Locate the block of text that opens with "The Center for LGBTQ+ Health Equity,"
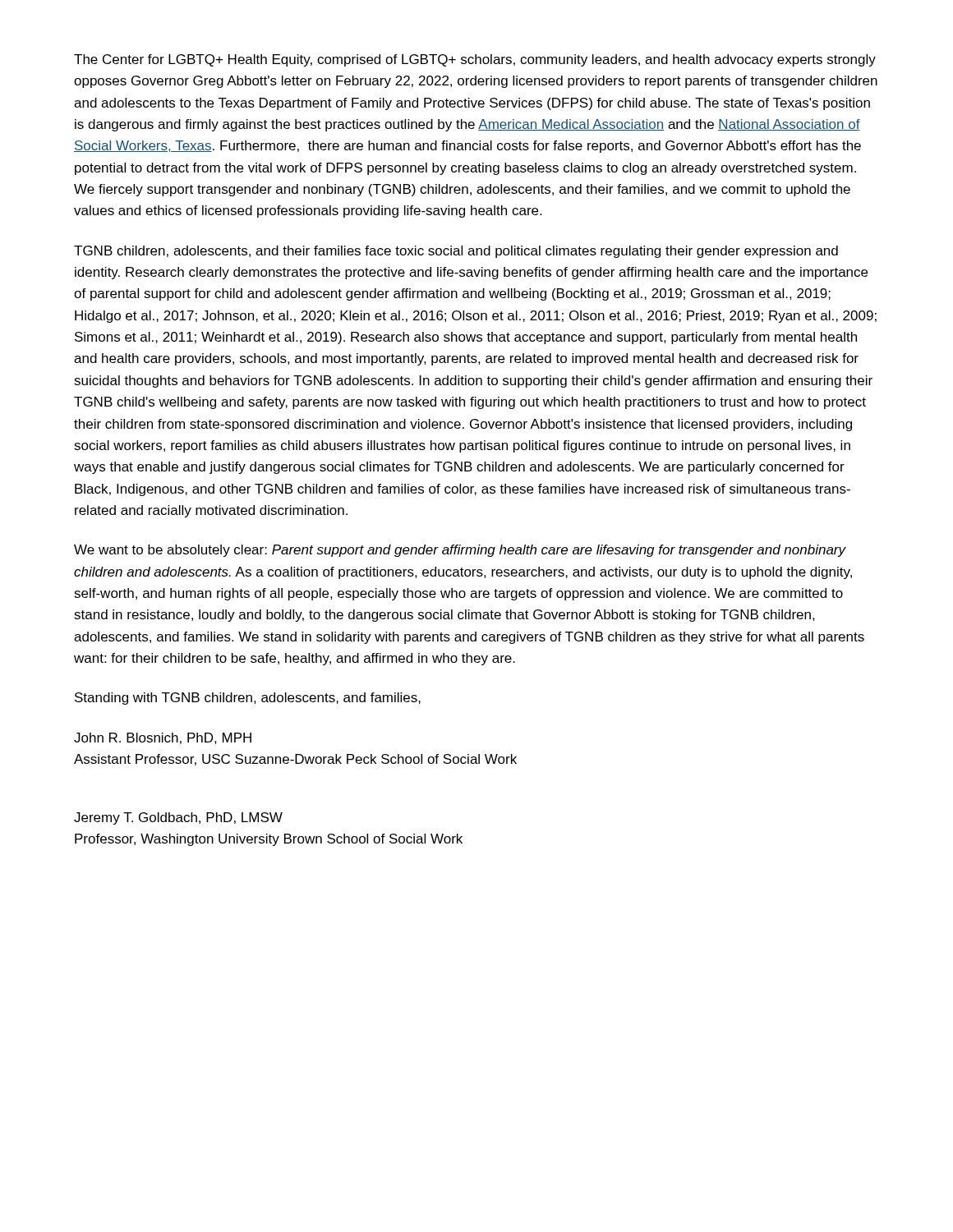The height and width of the screenshot is (1232, 953). [476, 135]
